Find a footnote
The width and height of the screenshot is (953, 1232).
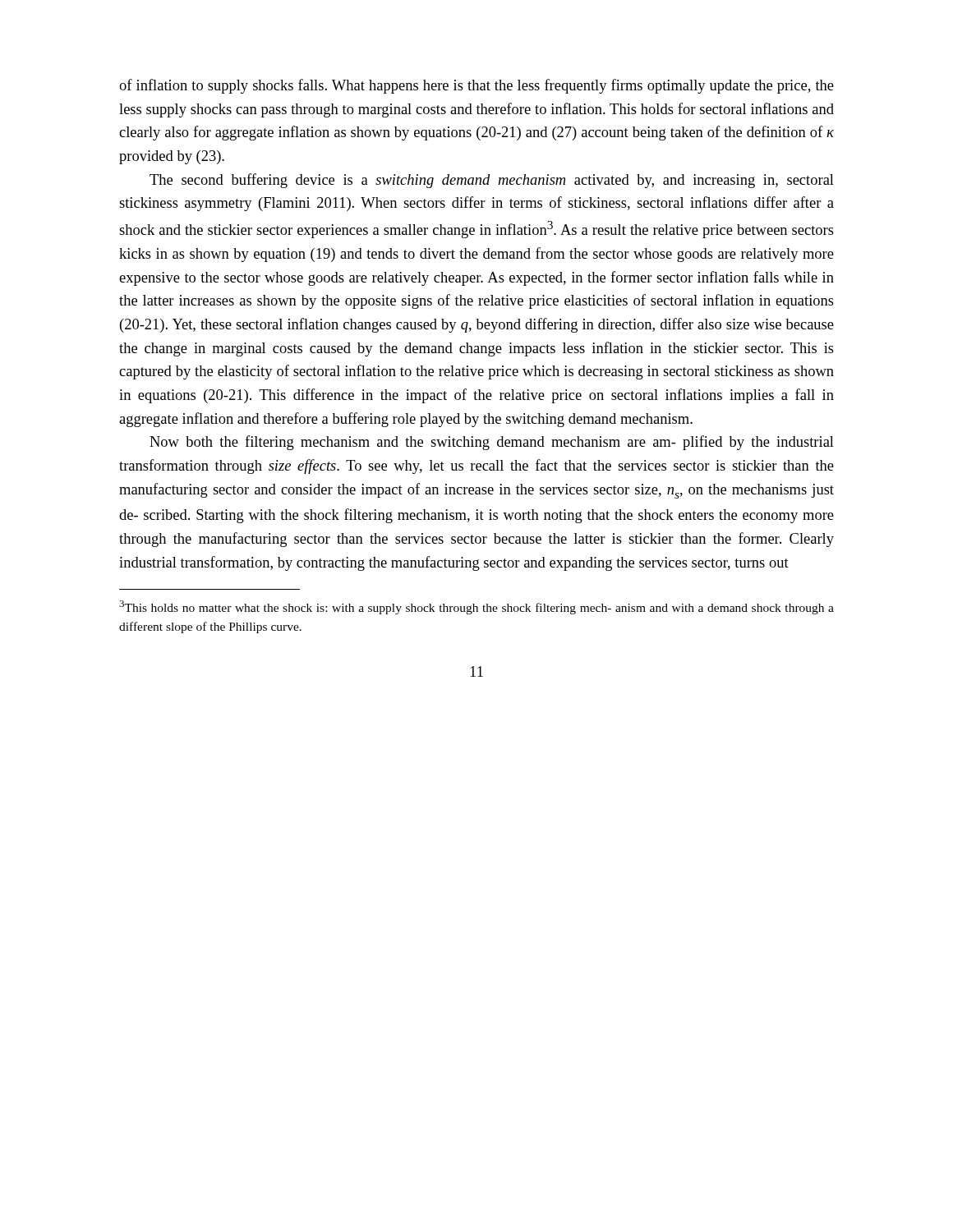[476, 615]
